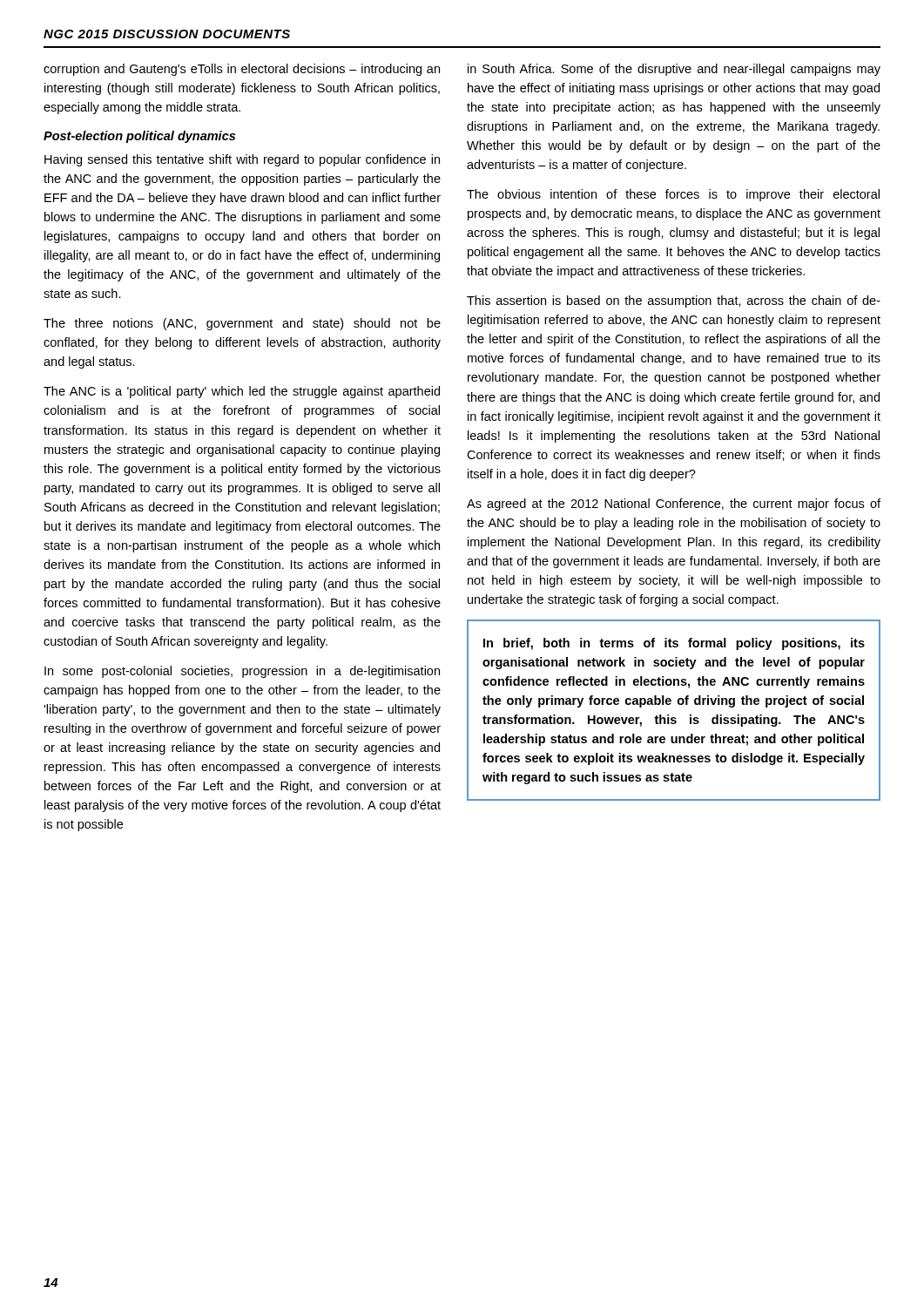
Task: Find the block on this page that starts "corruption and Gauteng's eTolls in electoral decisions"
Action: pyautogui.click(x=242, y=88)
